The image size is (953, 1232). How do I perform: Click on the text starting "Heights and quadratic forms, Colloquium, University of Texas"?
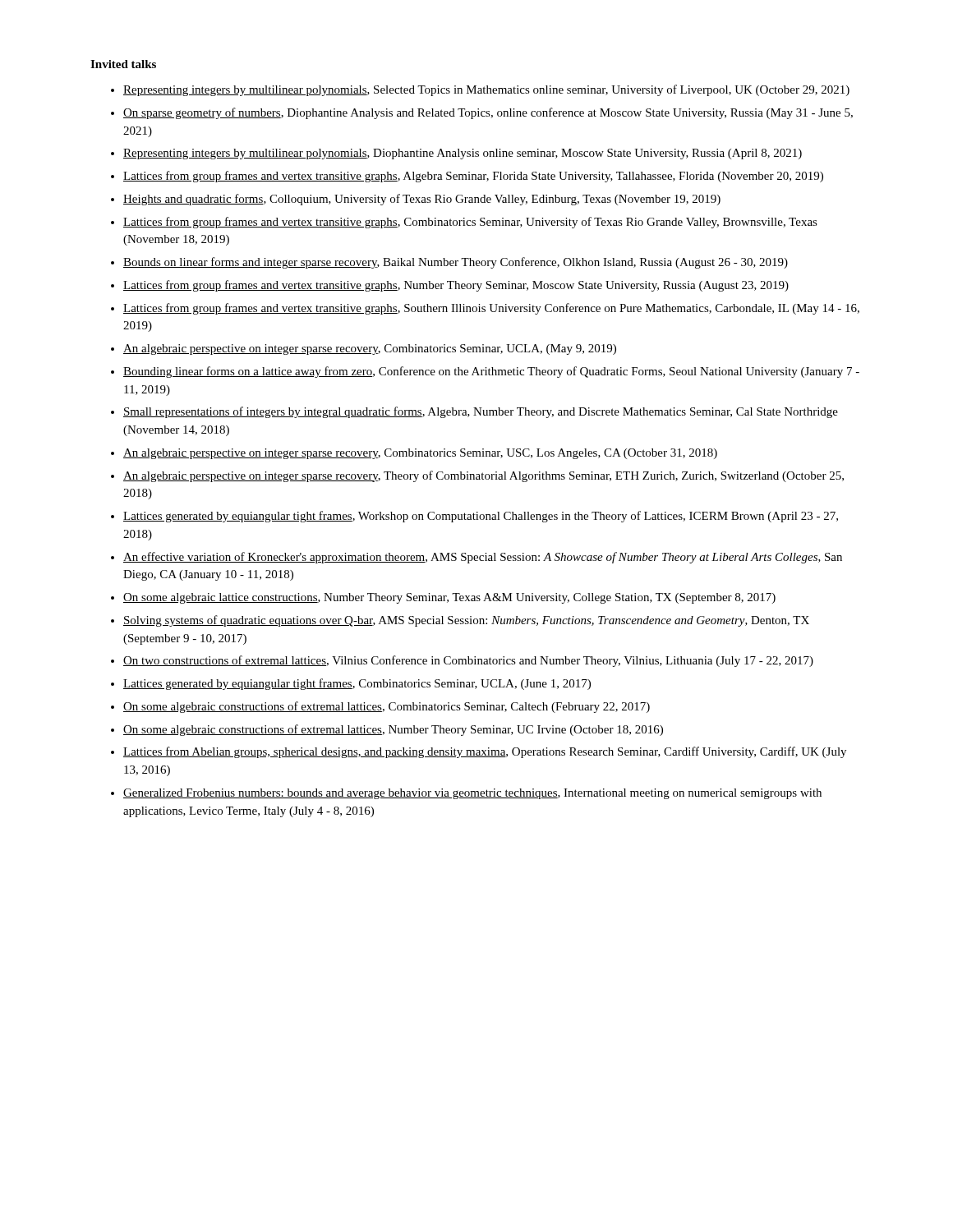(422, 199)
